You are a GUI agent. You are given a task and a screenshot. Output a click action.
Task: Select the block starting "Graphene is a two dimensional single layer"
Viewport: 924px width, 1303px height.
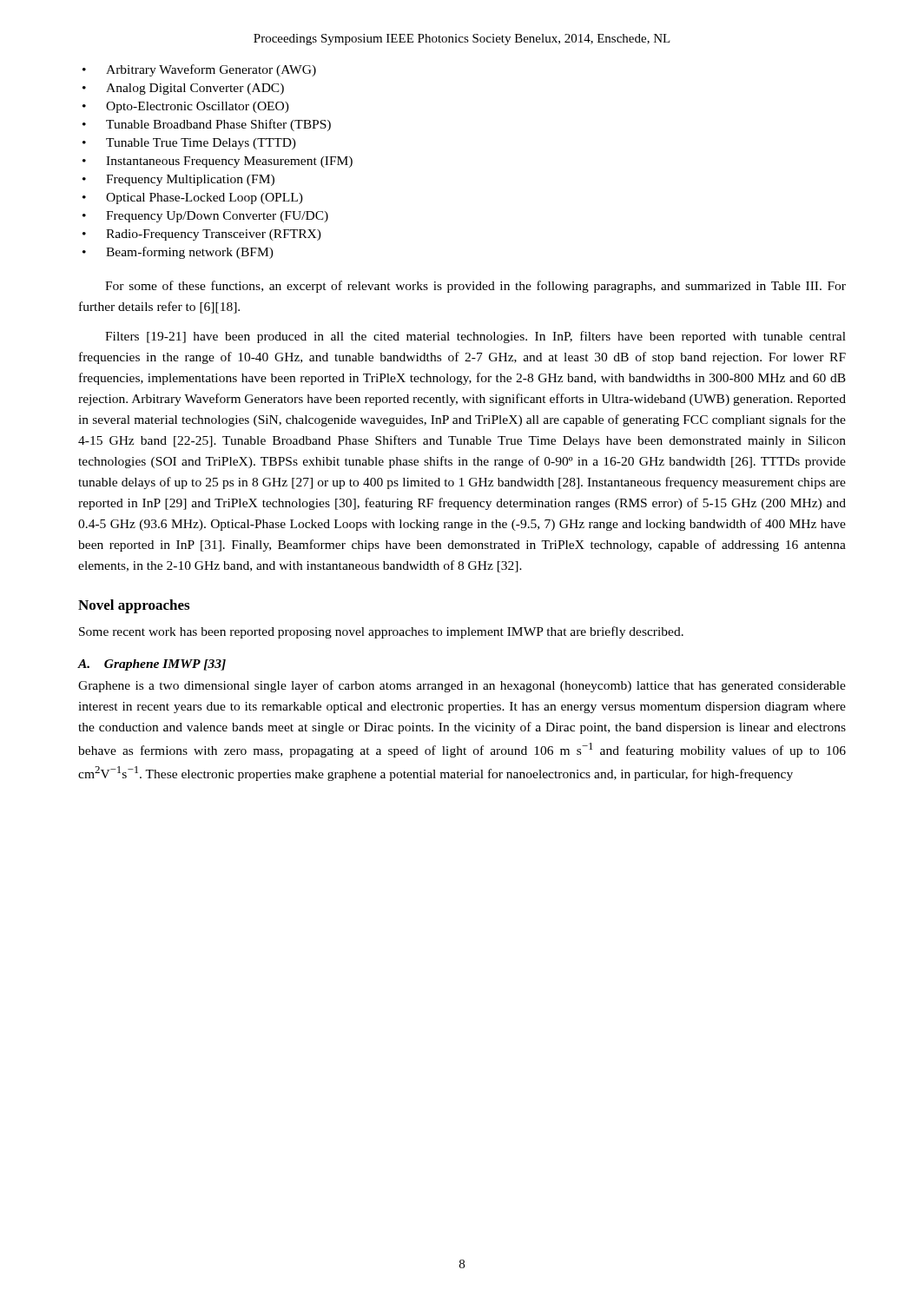(x=462, y=730)
